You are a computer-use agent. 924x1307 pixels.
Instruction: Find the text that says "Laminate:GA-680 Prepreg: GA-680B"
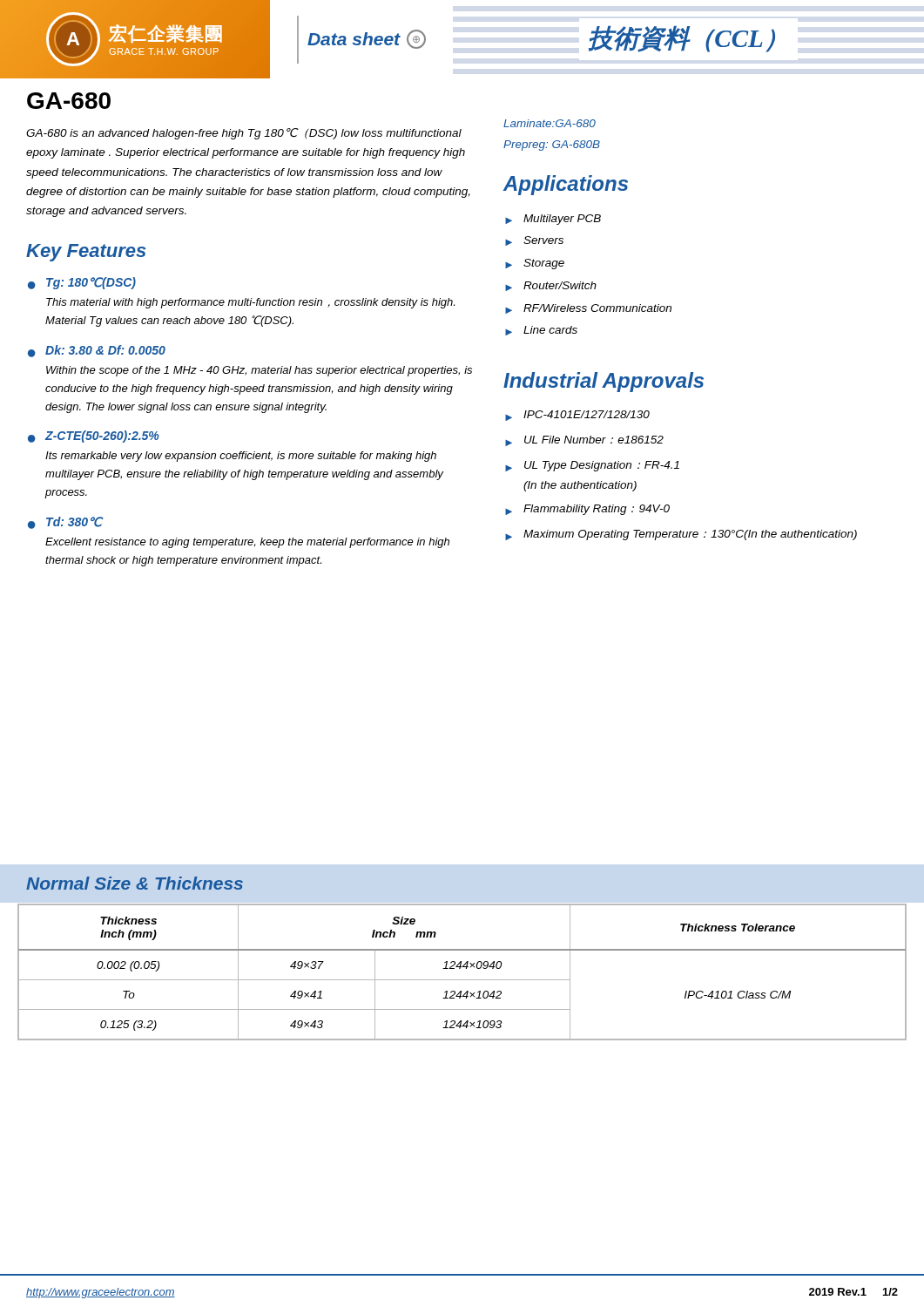552,134
